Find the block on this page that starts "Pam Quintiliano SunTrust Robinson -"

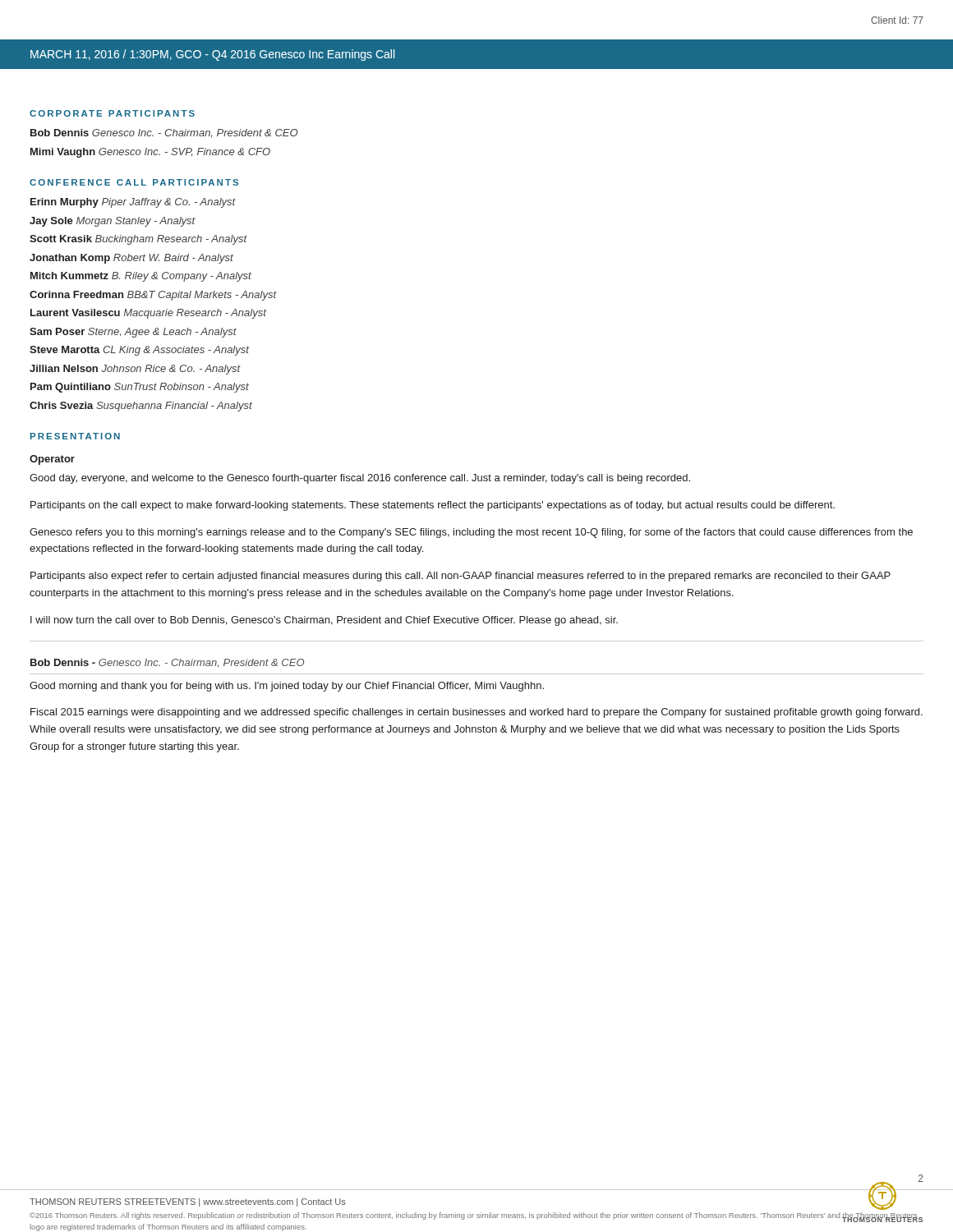(139, 386)
